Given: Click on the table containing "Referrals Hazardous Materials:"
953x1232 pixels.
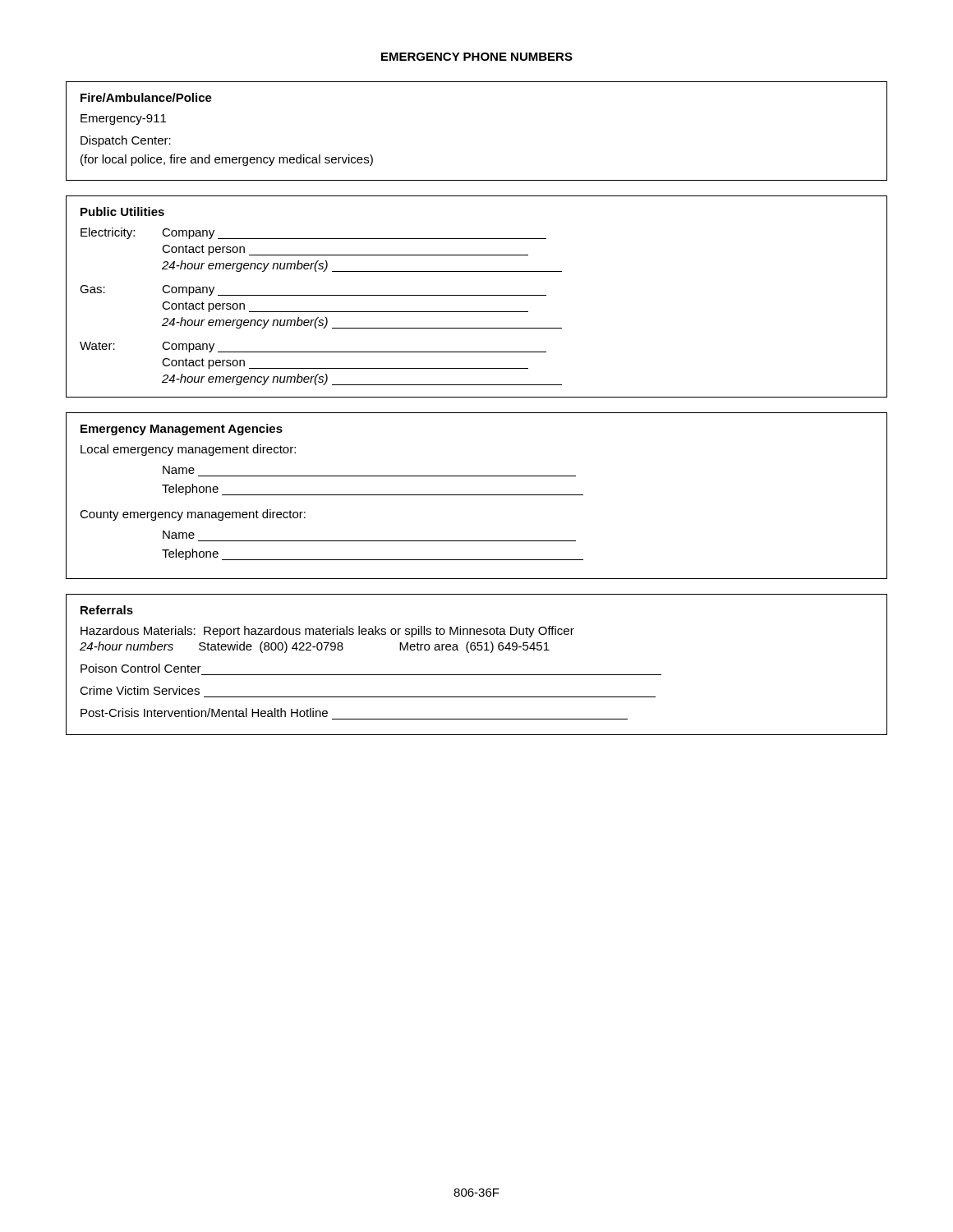Looking at the screenshot, I should point(476,664).
